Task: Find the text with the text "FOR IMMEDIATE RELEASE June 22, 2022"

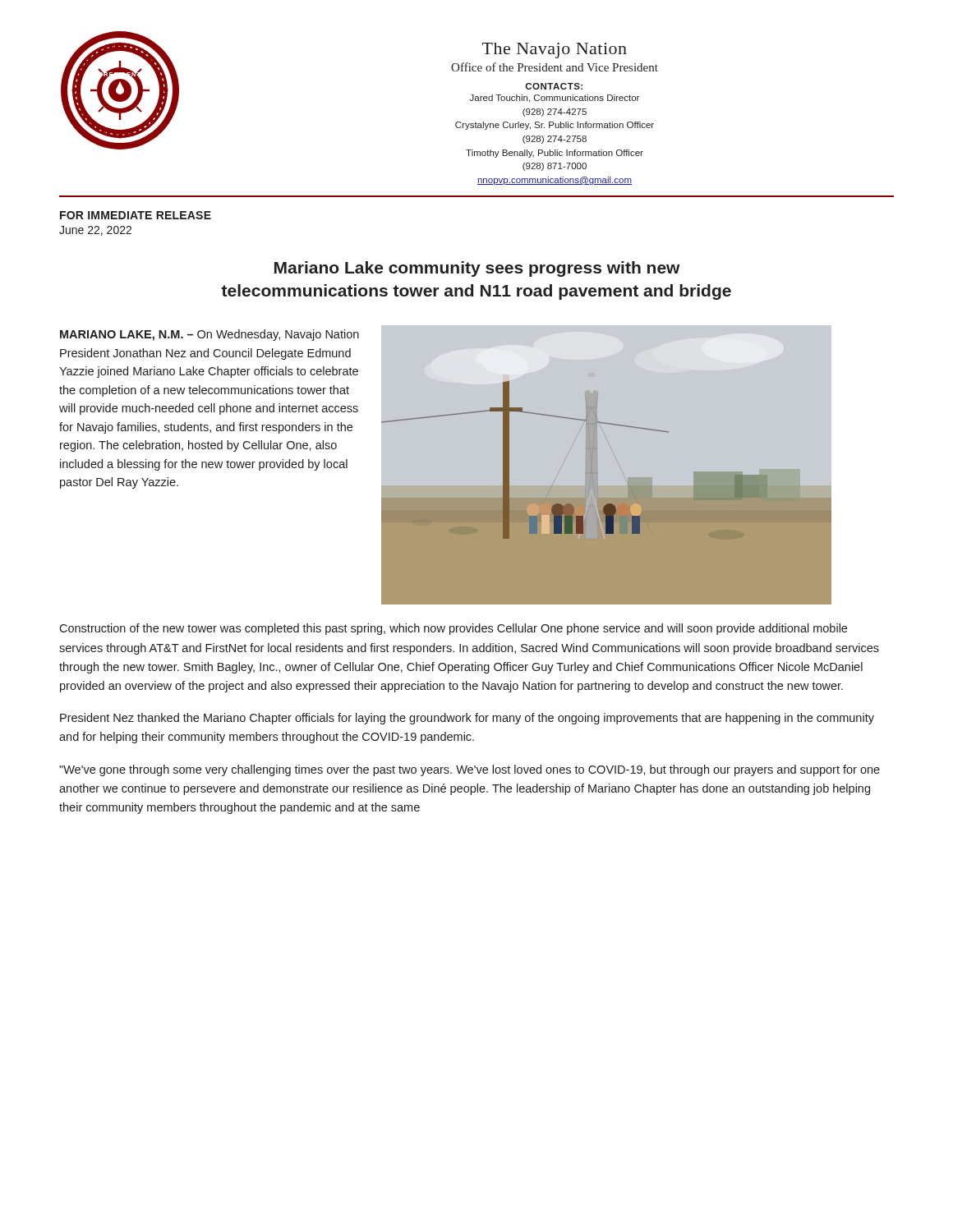Action: (136, 215)
